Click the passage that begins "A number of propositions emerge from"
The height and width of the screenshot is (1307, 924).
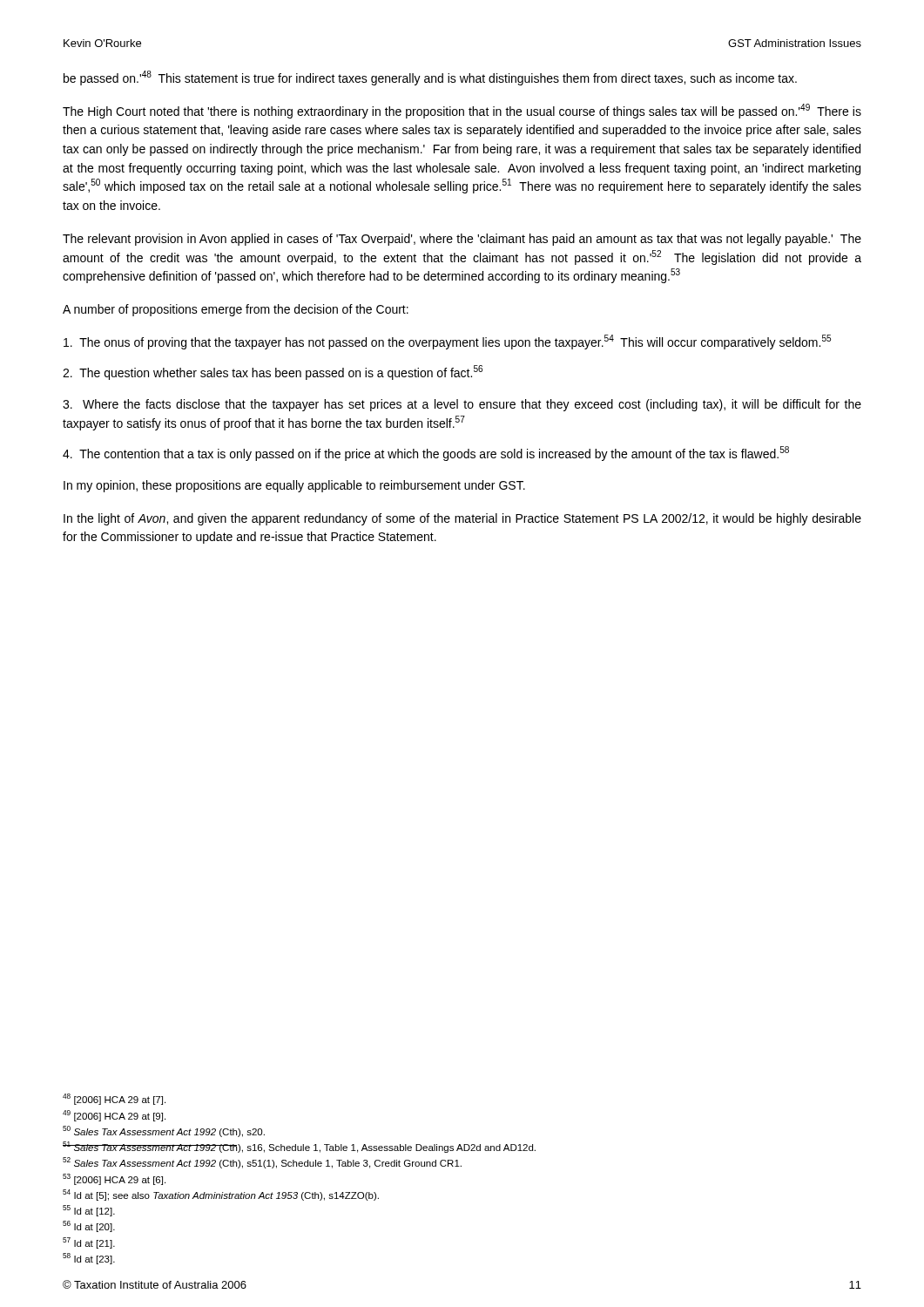236,309
